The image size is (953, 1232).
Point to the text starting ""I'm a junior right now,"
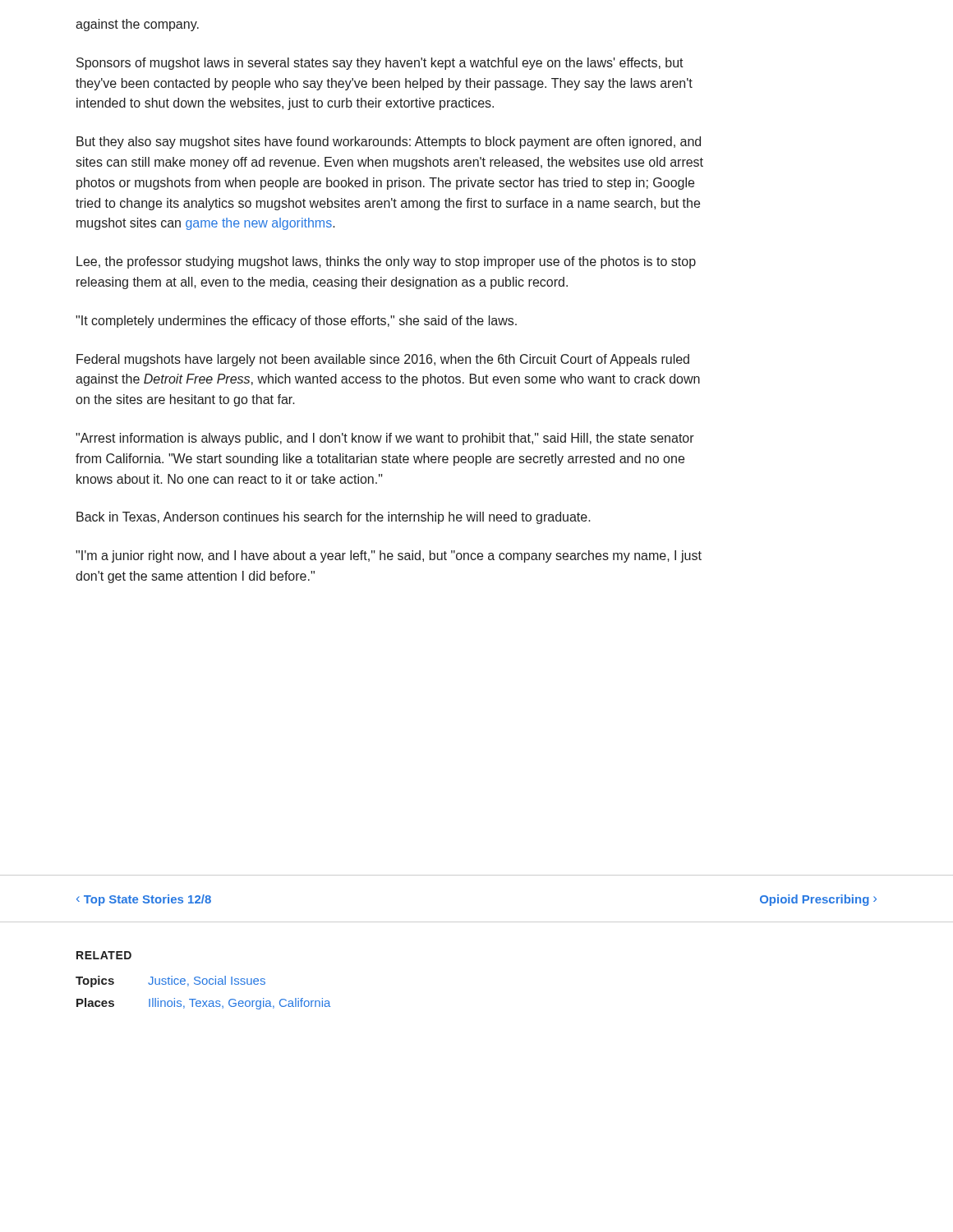(389, 566)
